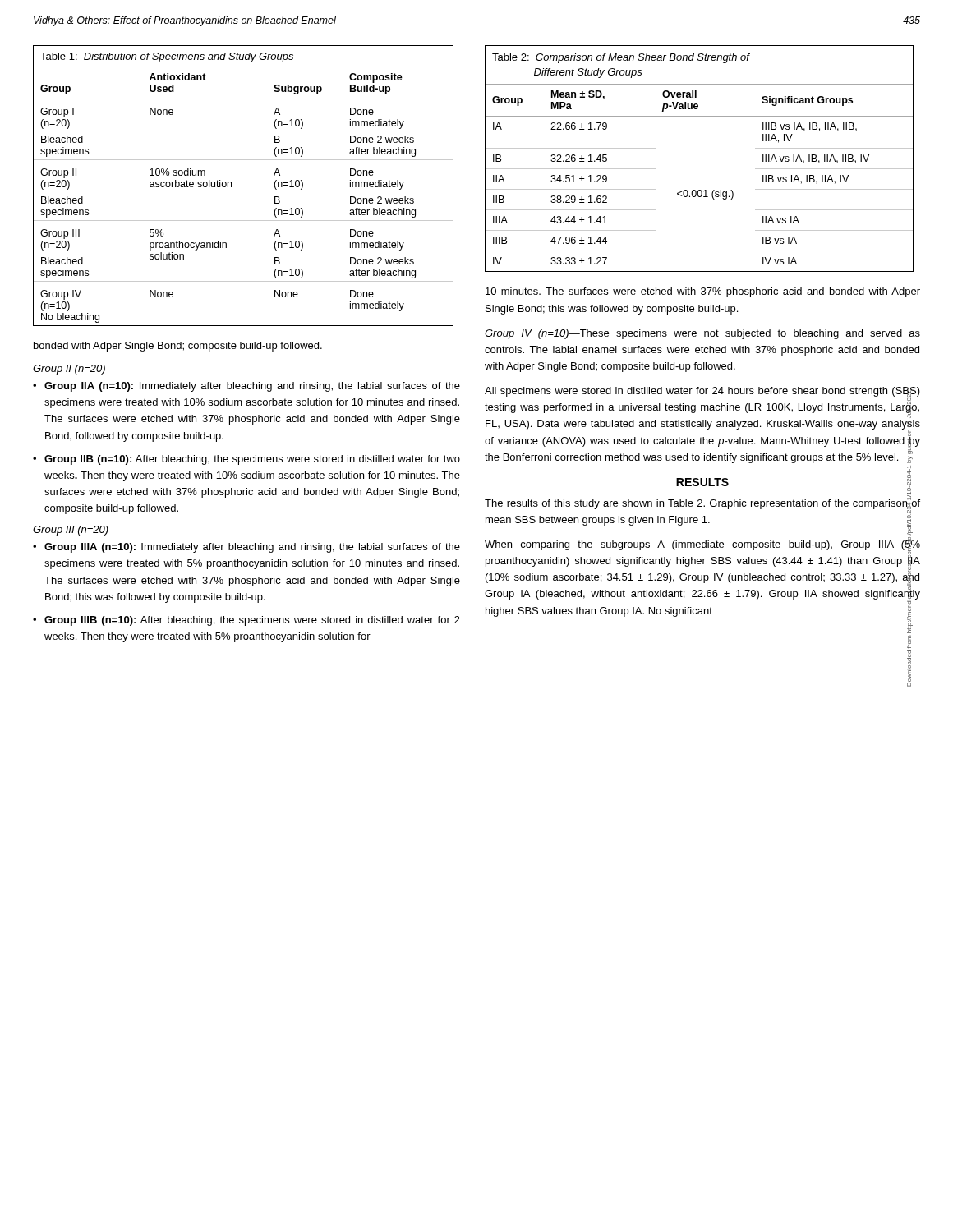The height and width of the screenshot is (1232, 953).
Task: Find the region starting "All specimens were stored in"
Action: coord(702,424)
